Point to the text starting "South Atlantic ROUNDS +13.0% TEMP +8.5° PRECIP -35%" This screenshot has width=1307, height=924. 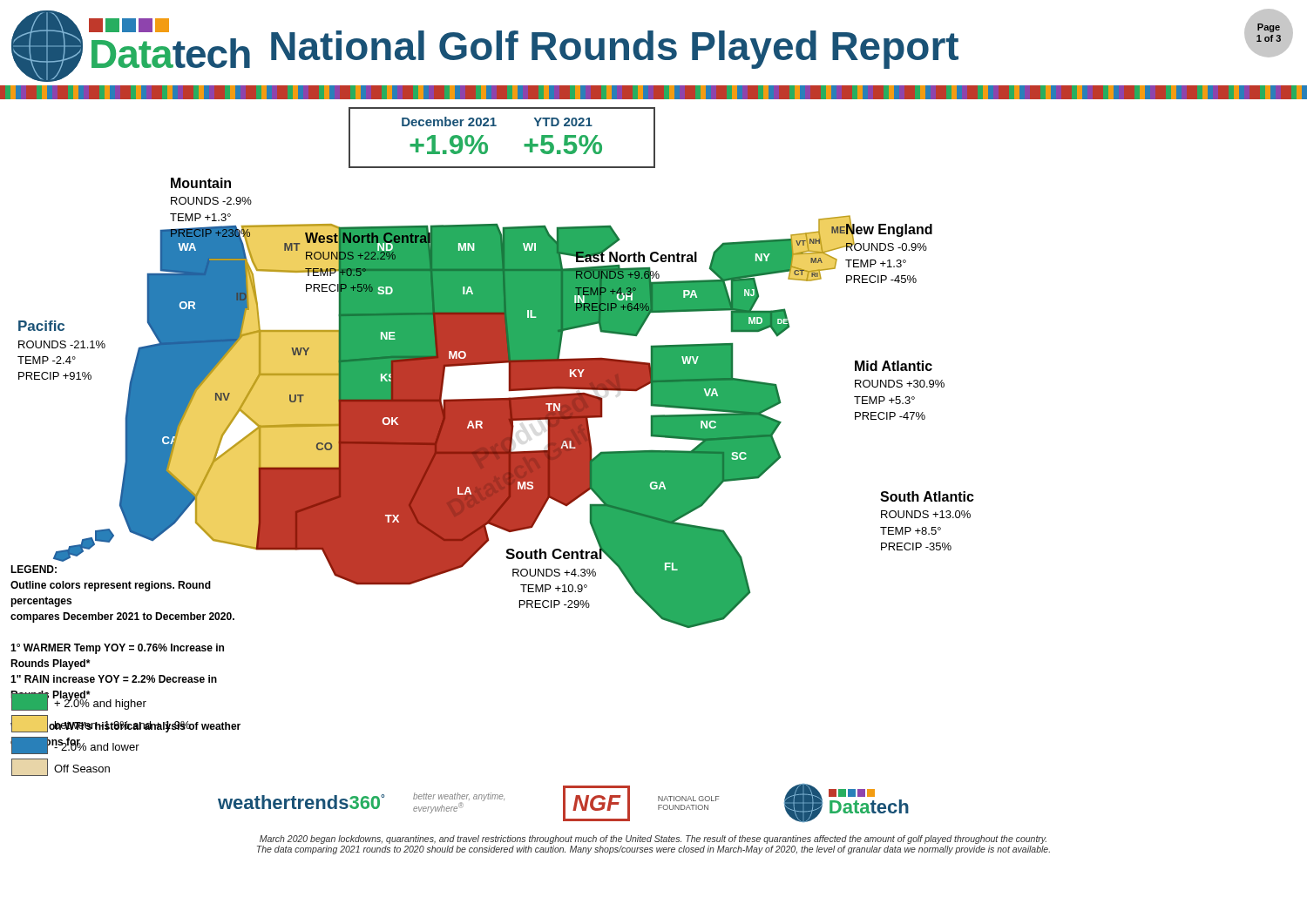[927, 521]
